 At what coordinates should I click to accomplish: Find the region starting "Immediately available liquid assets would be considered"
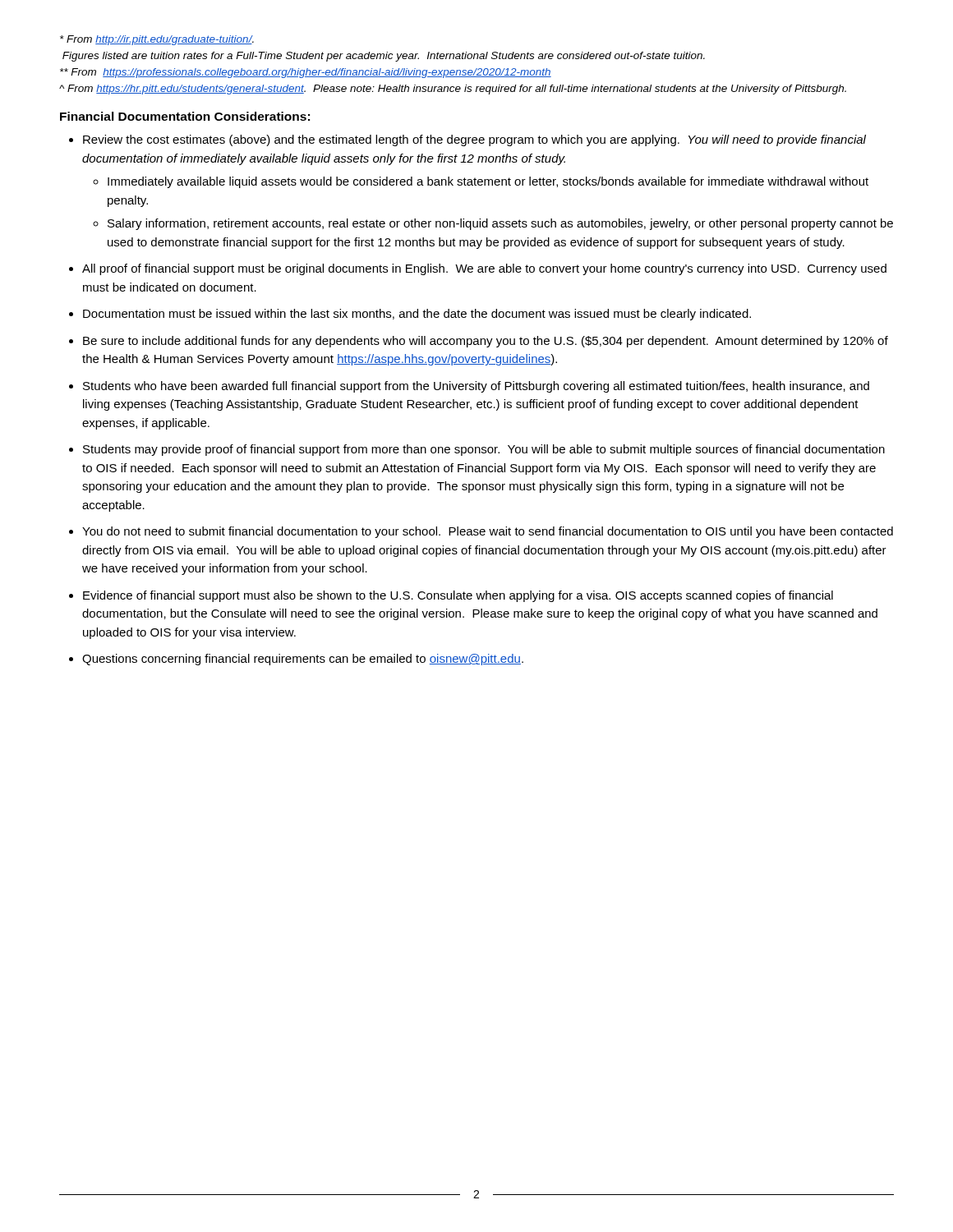[x=488, y=191]
